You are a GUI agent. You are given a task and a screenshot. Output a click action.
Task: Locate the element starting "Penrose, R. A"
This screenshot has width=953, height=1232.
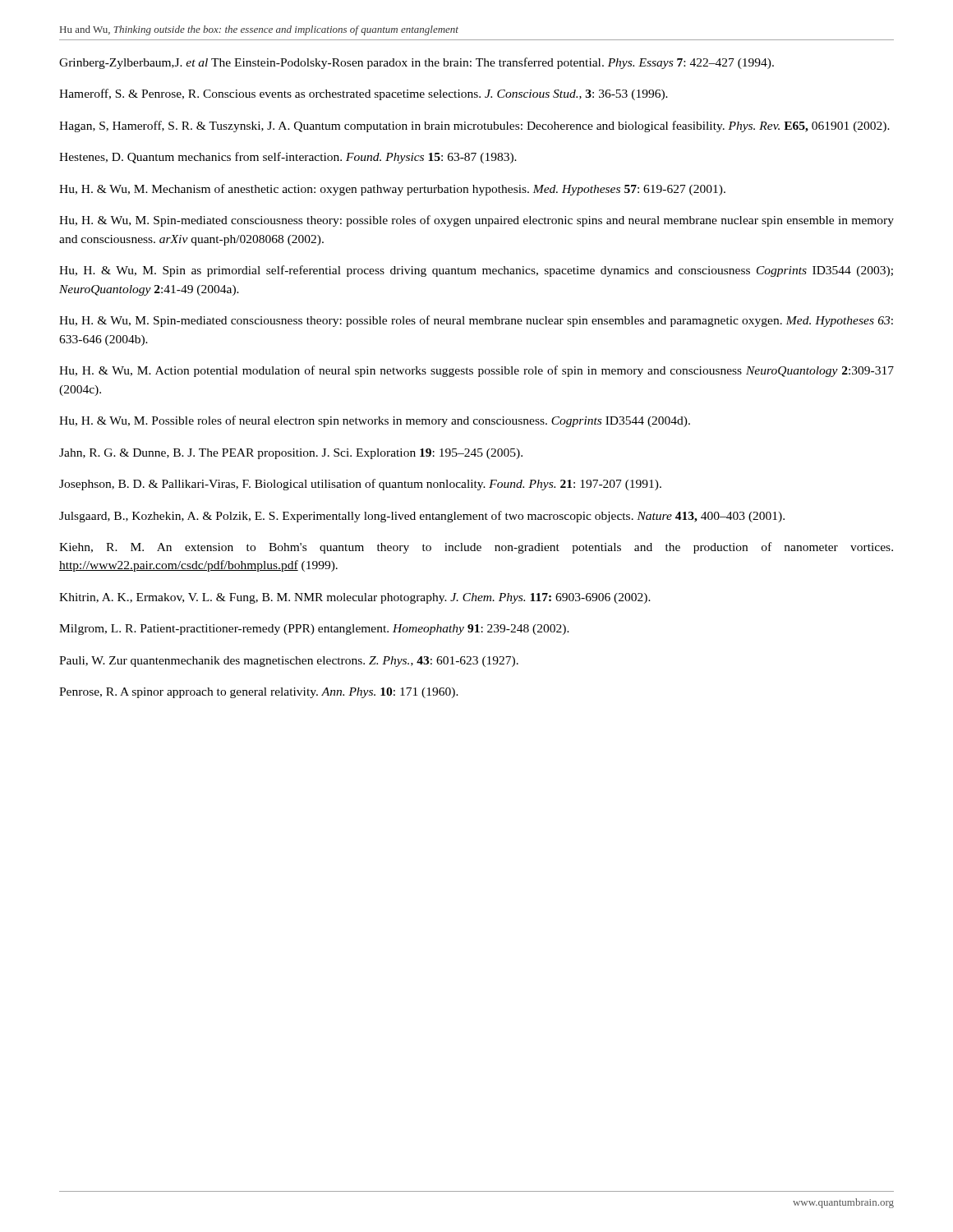(x=259, y=691)
